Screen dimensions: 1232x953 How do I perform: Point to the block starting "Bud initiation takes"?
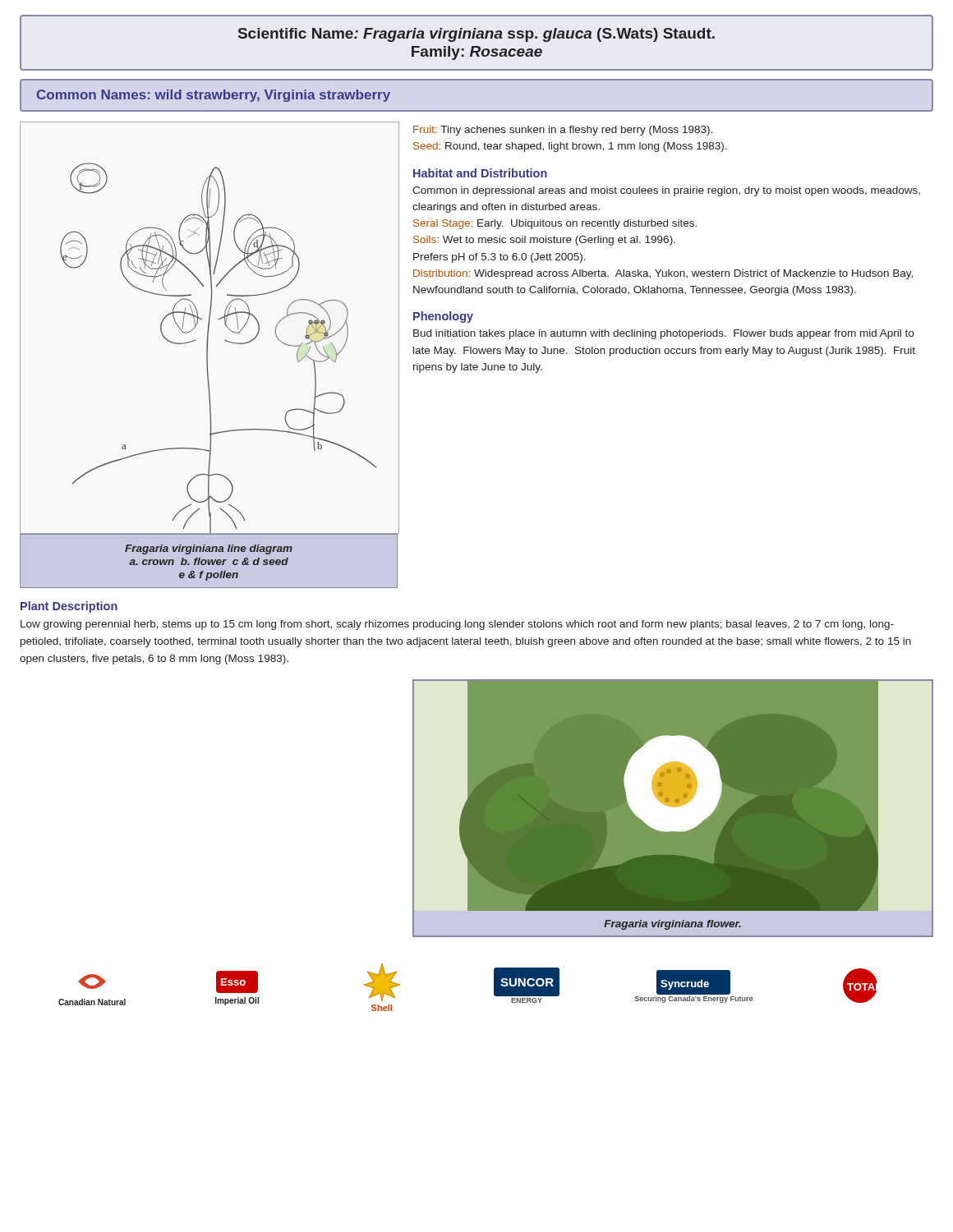(x=664, y=350)
